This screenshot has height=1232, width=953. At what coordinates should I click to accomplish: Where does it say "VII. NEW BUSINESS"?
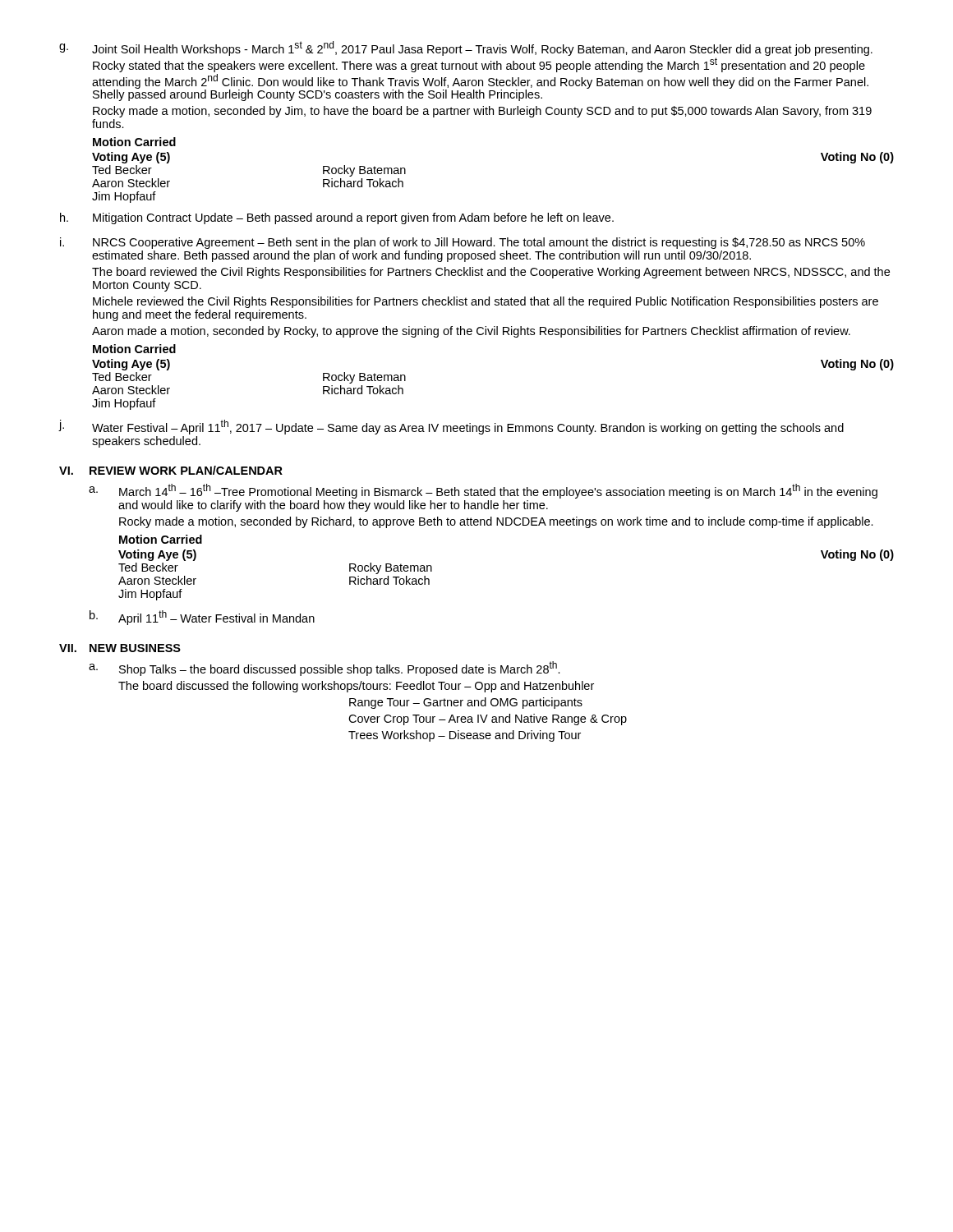pos(120,648)
